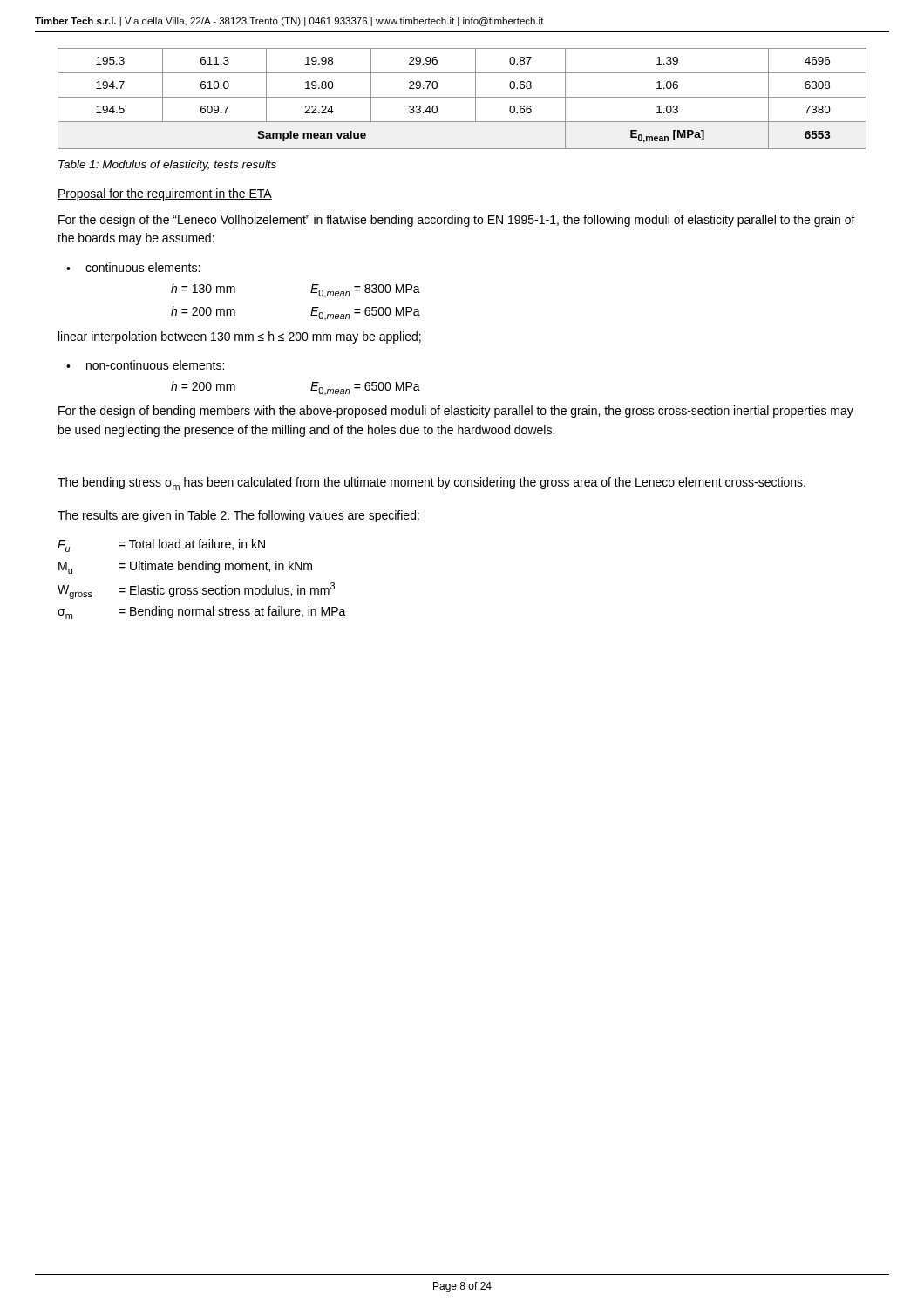Screen dimensions: 1308x924
Task: Point to the block starting "Mu = Ultimate bending"
Action: coord(185,567)
